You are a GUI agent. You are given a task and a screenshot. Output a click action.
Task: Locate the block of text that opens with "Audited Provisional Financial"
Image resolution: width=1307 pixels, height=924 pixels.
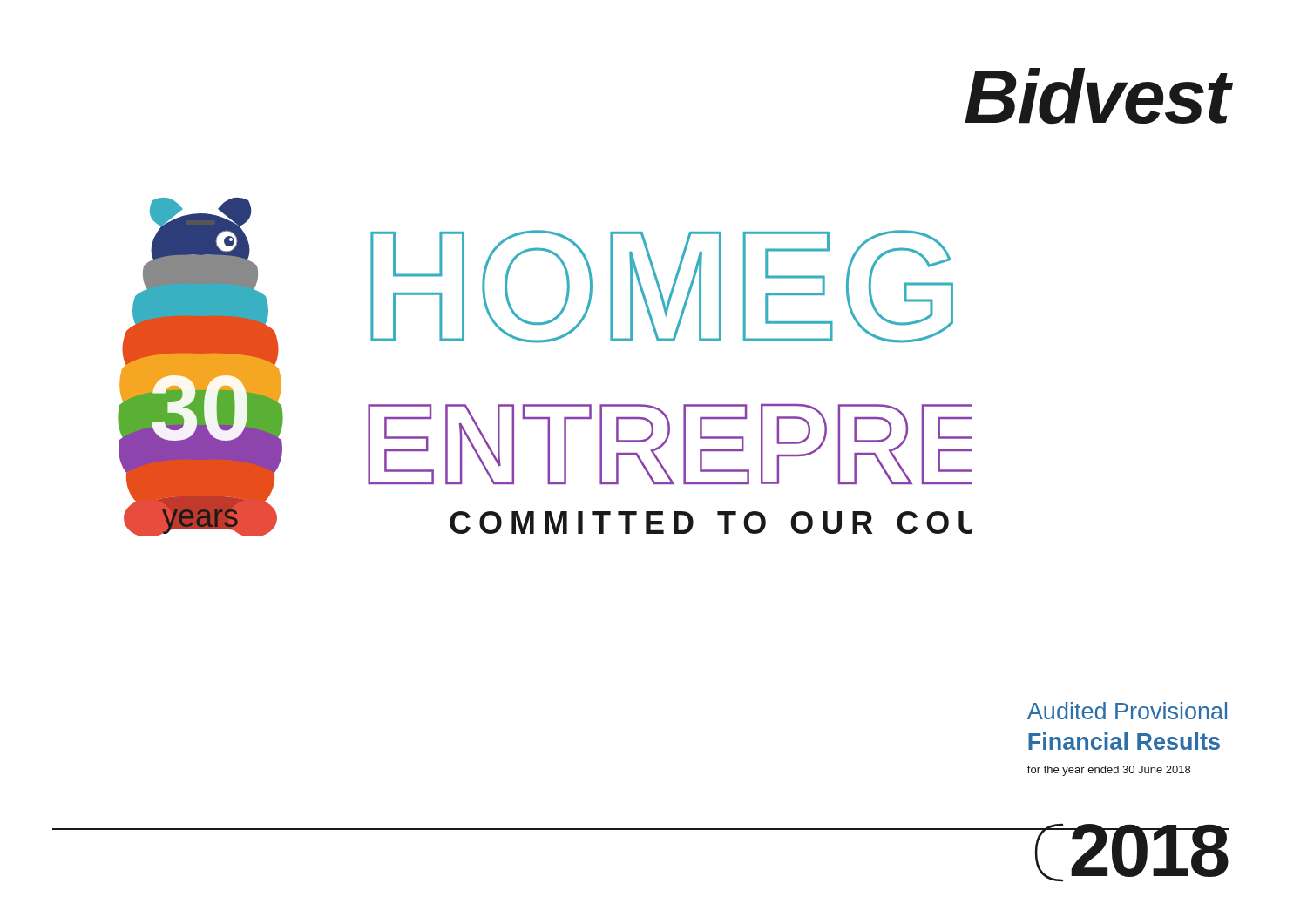[1128, 737]
